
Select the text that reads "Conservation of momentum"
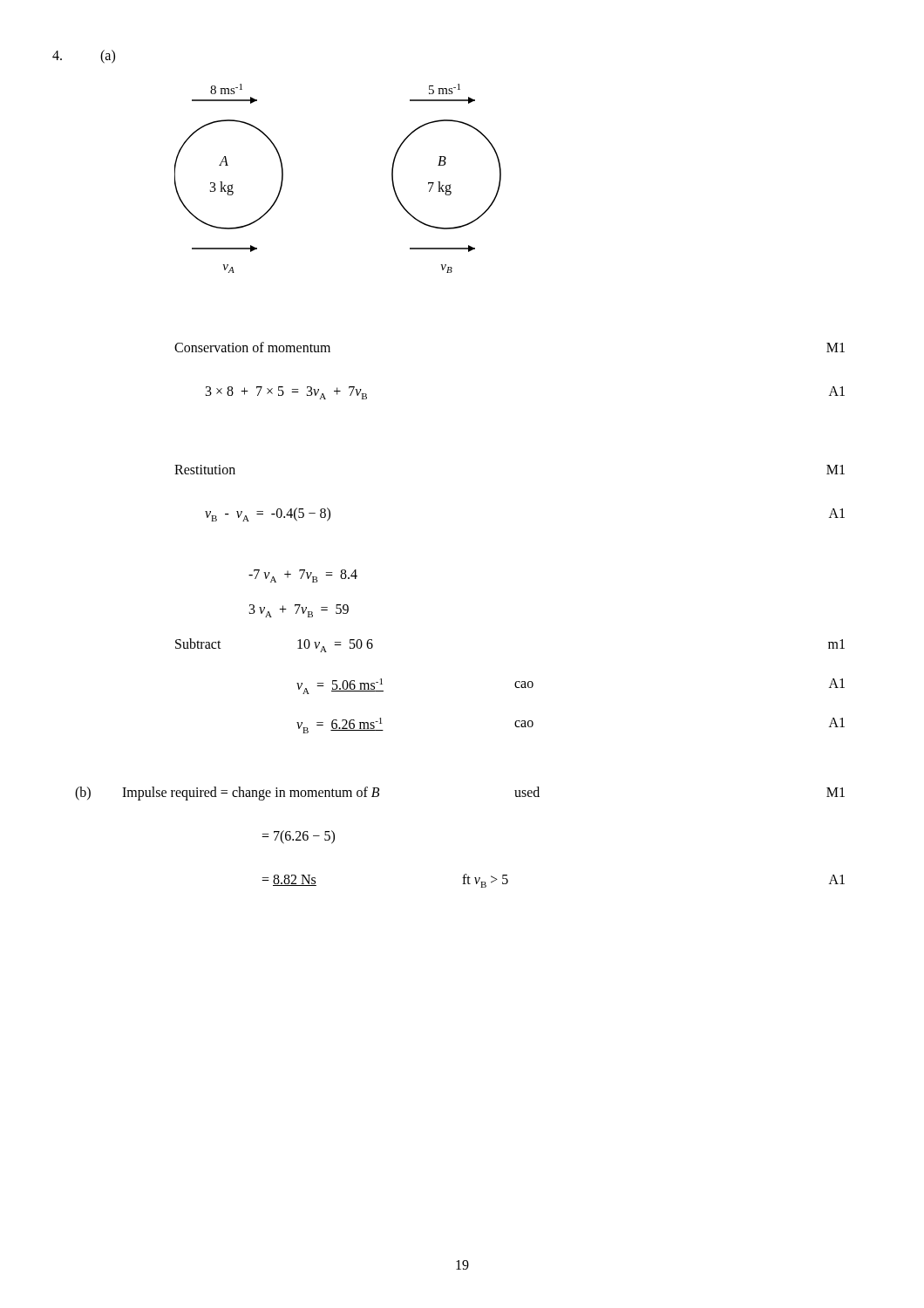(x=253, y=347)
